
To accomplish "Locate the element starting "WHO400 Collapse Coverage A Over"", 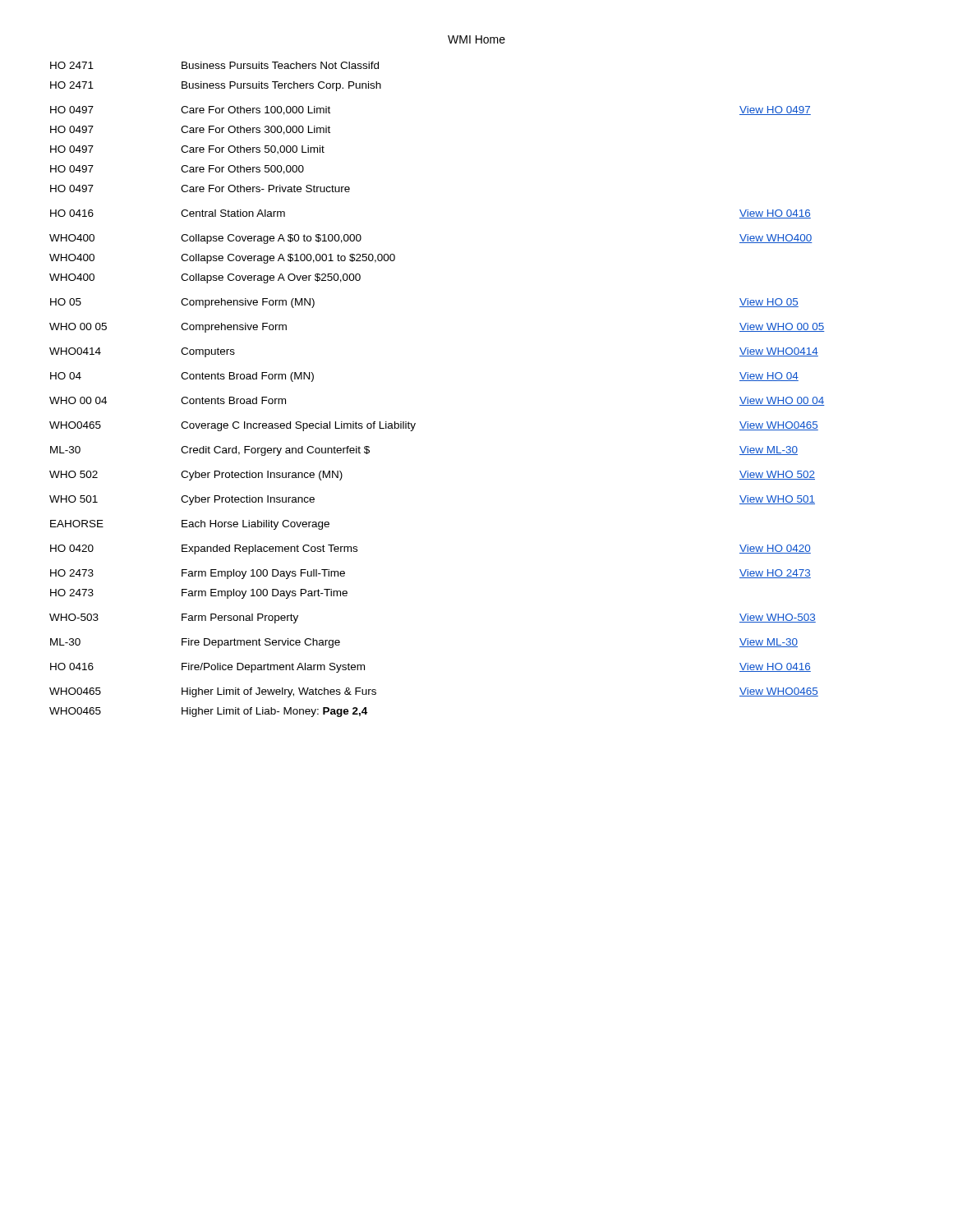I will tap(205, 278).
